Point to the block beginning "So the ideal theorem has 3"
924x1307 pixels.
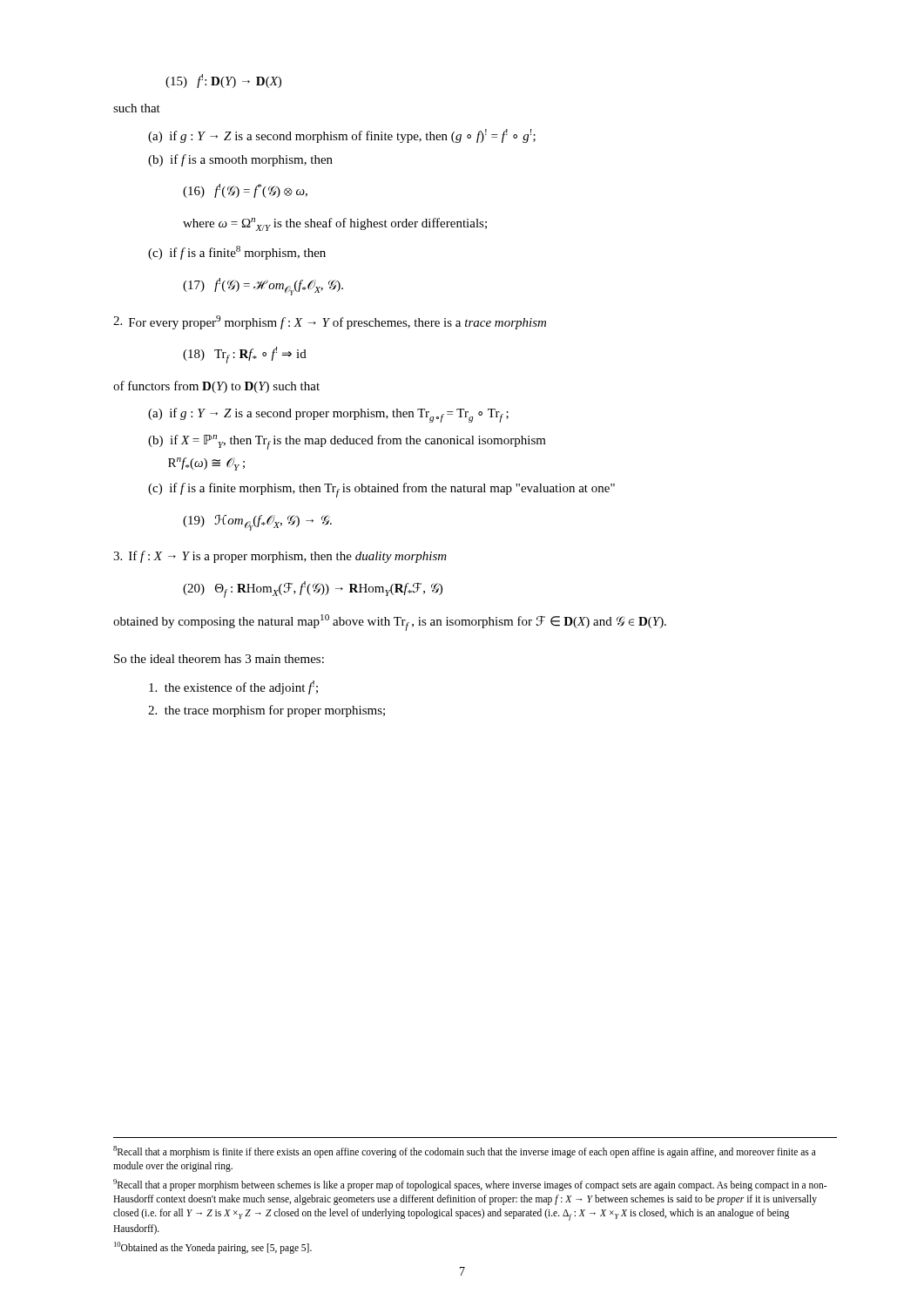click(x=219, y=659)
